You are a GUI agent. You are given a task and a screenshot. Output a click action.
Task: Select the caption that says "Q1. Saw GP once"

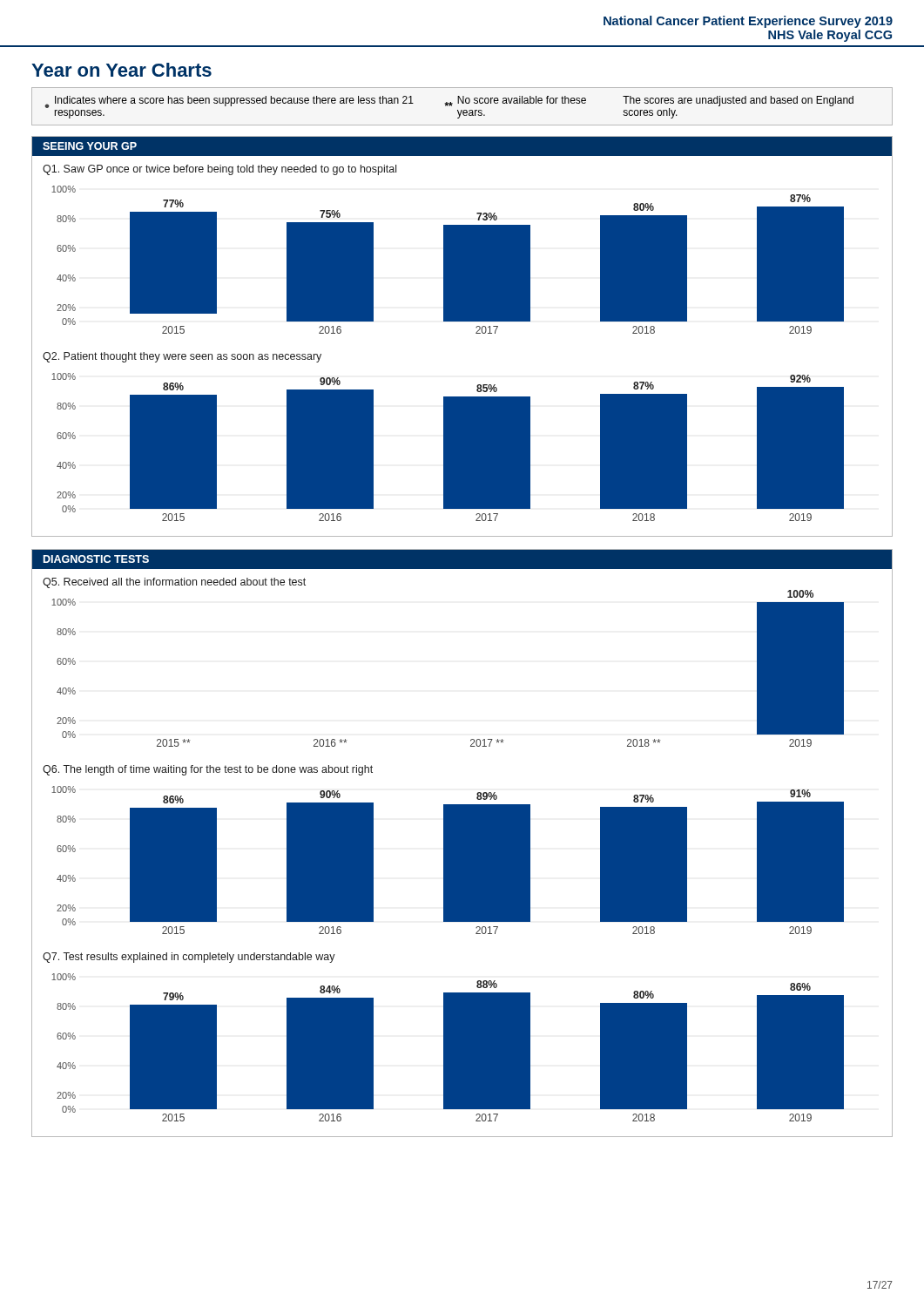tap(220, 169)
